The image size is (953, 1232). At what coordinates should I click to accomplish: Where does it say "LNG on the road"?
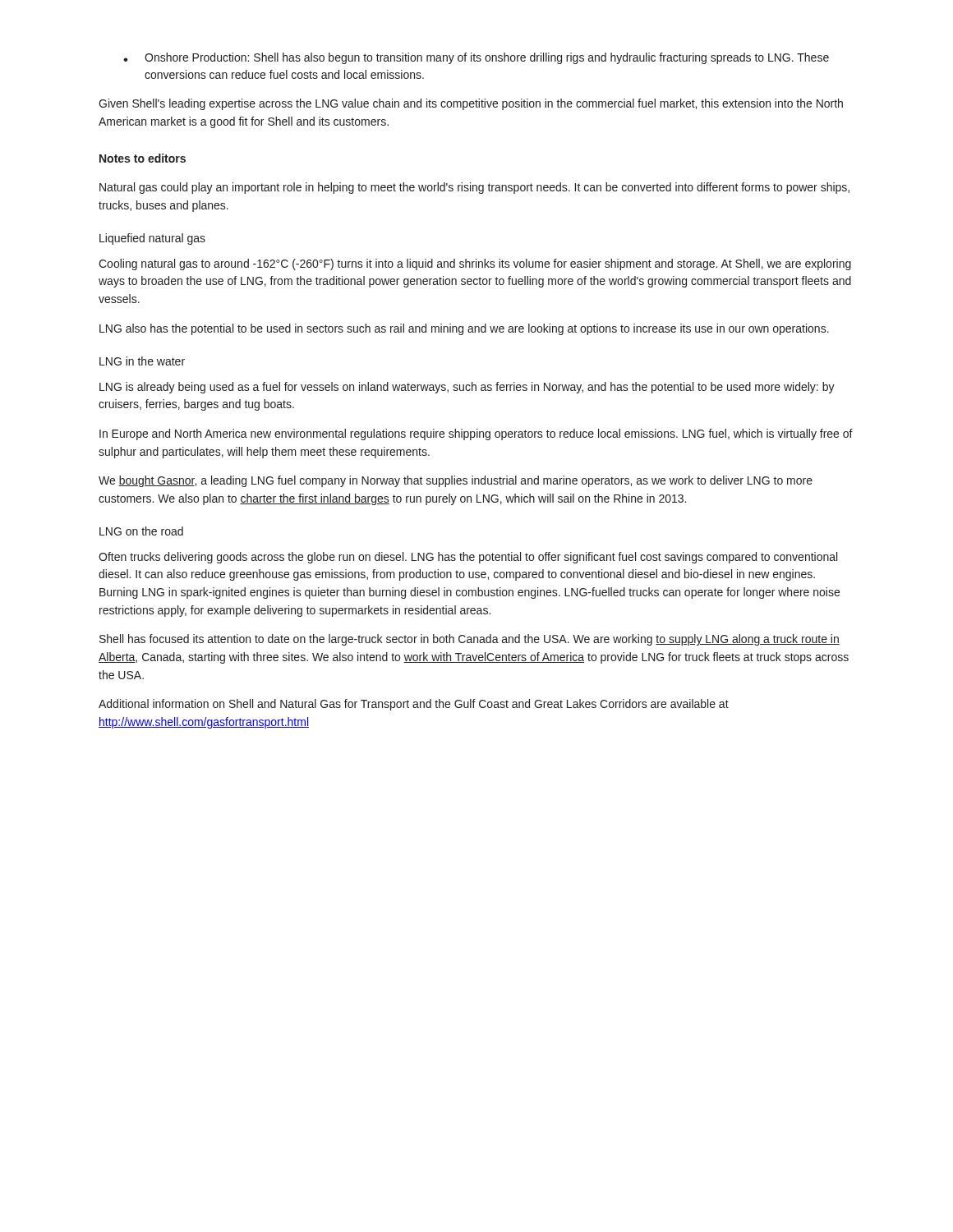[x=141, y=531]
